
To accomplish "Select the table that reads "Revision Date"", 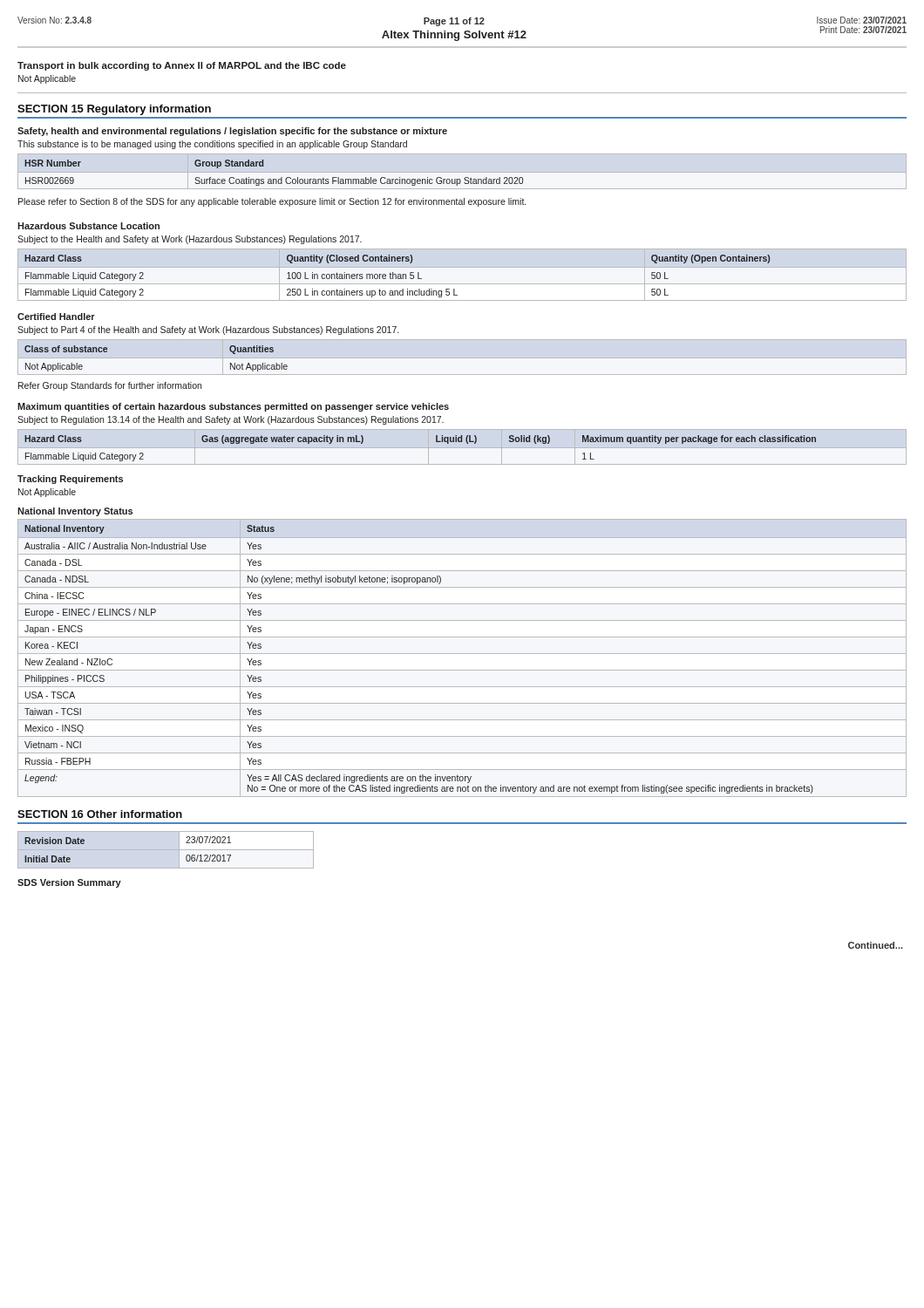I will coord(166,850).
